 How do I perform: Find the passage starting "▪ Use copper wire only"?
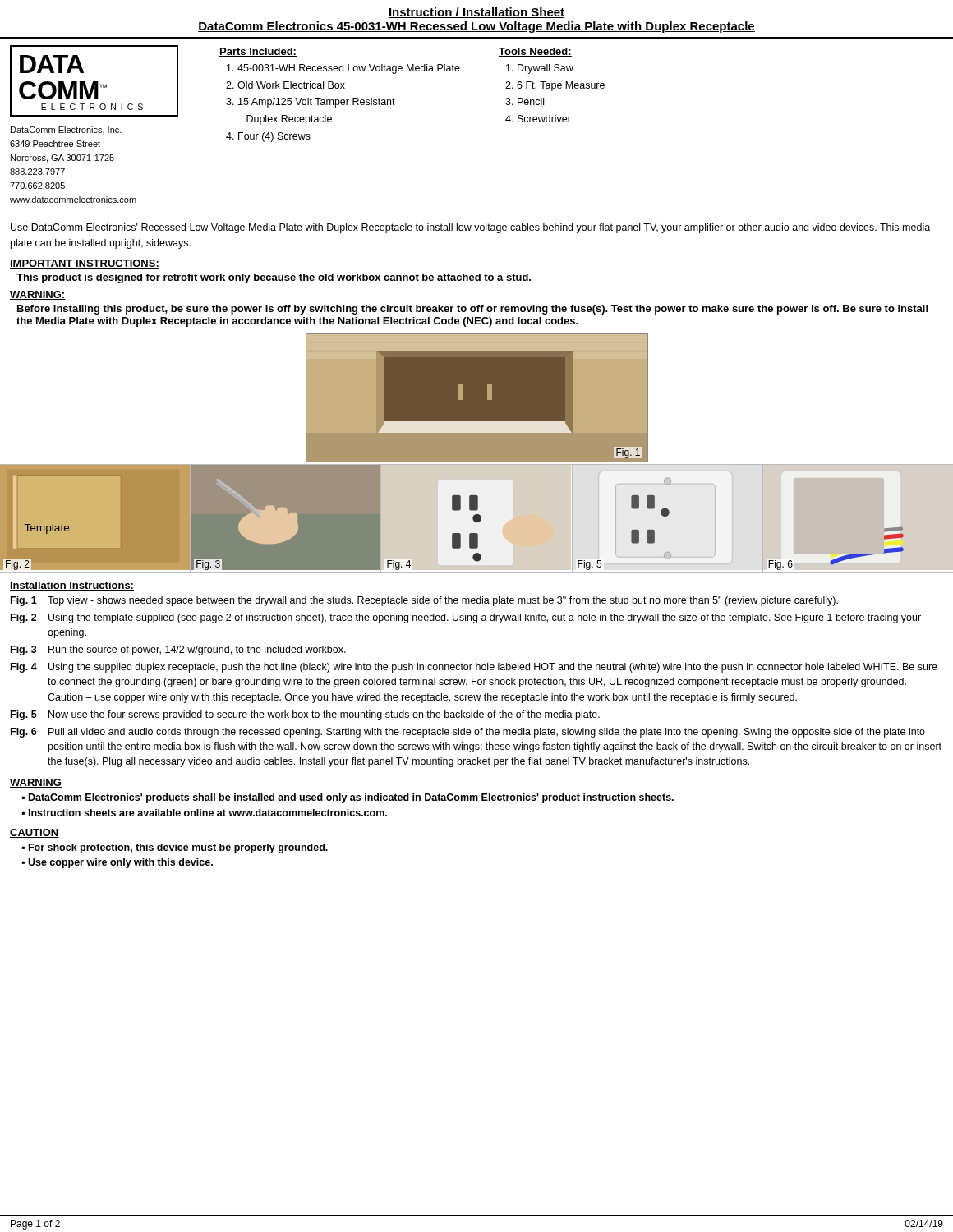point(117,863)
